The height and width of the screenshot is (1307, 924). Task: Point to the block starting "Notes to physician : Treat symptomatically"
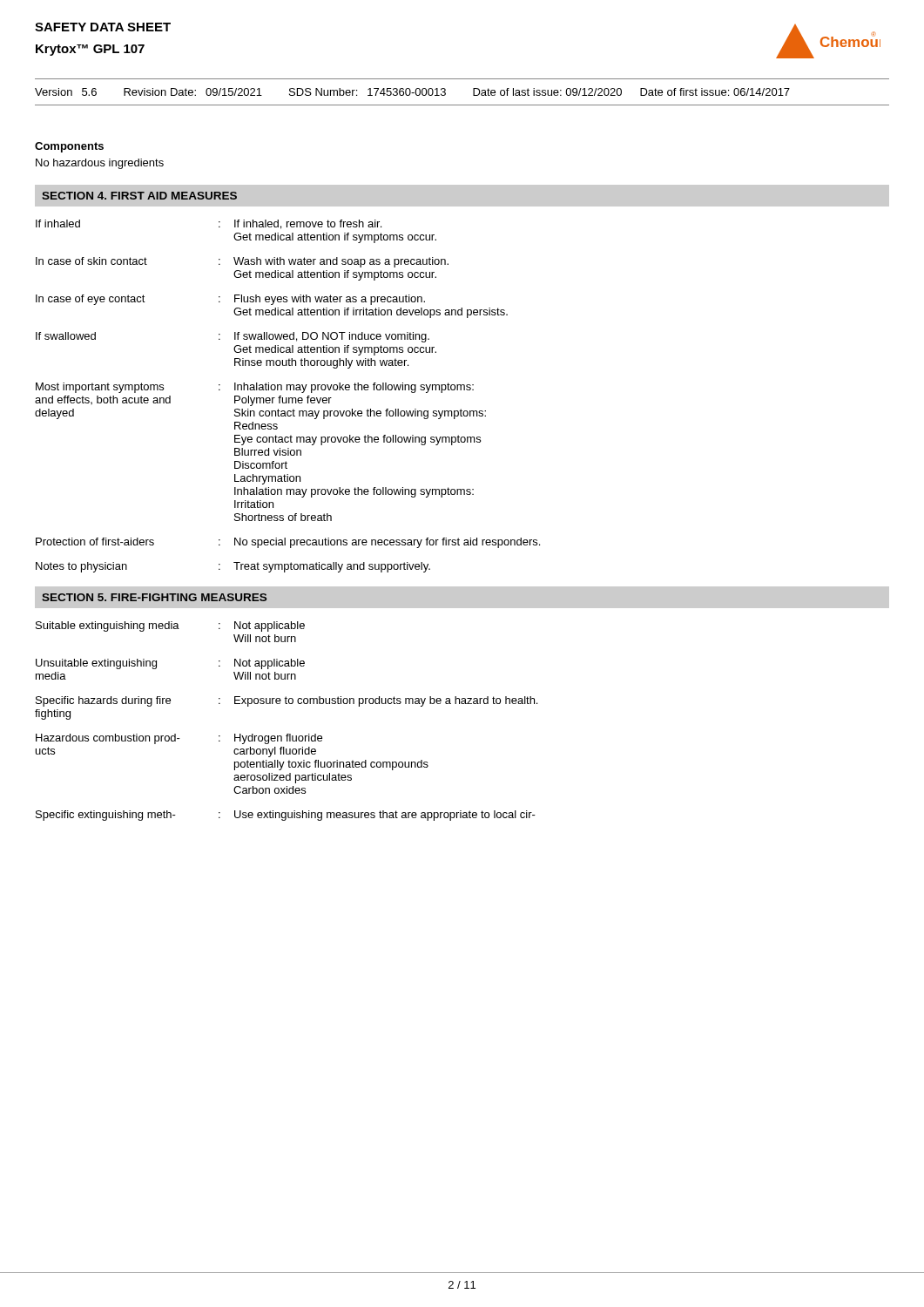click(x=233, y=566)
